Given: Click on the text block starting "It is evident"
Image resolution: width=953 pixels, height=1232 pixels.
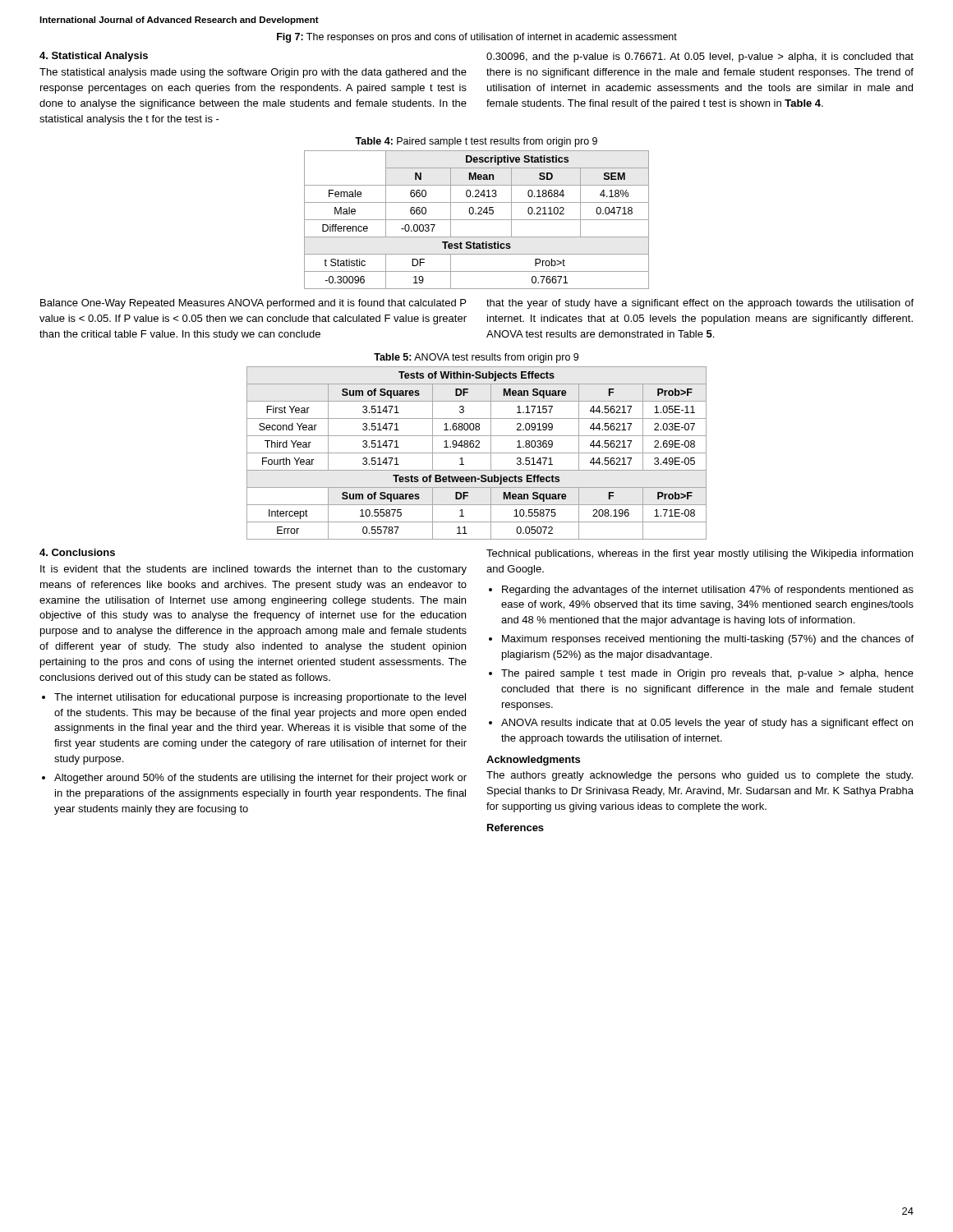Looking at the screenshot, I should [x=253, y=624].
